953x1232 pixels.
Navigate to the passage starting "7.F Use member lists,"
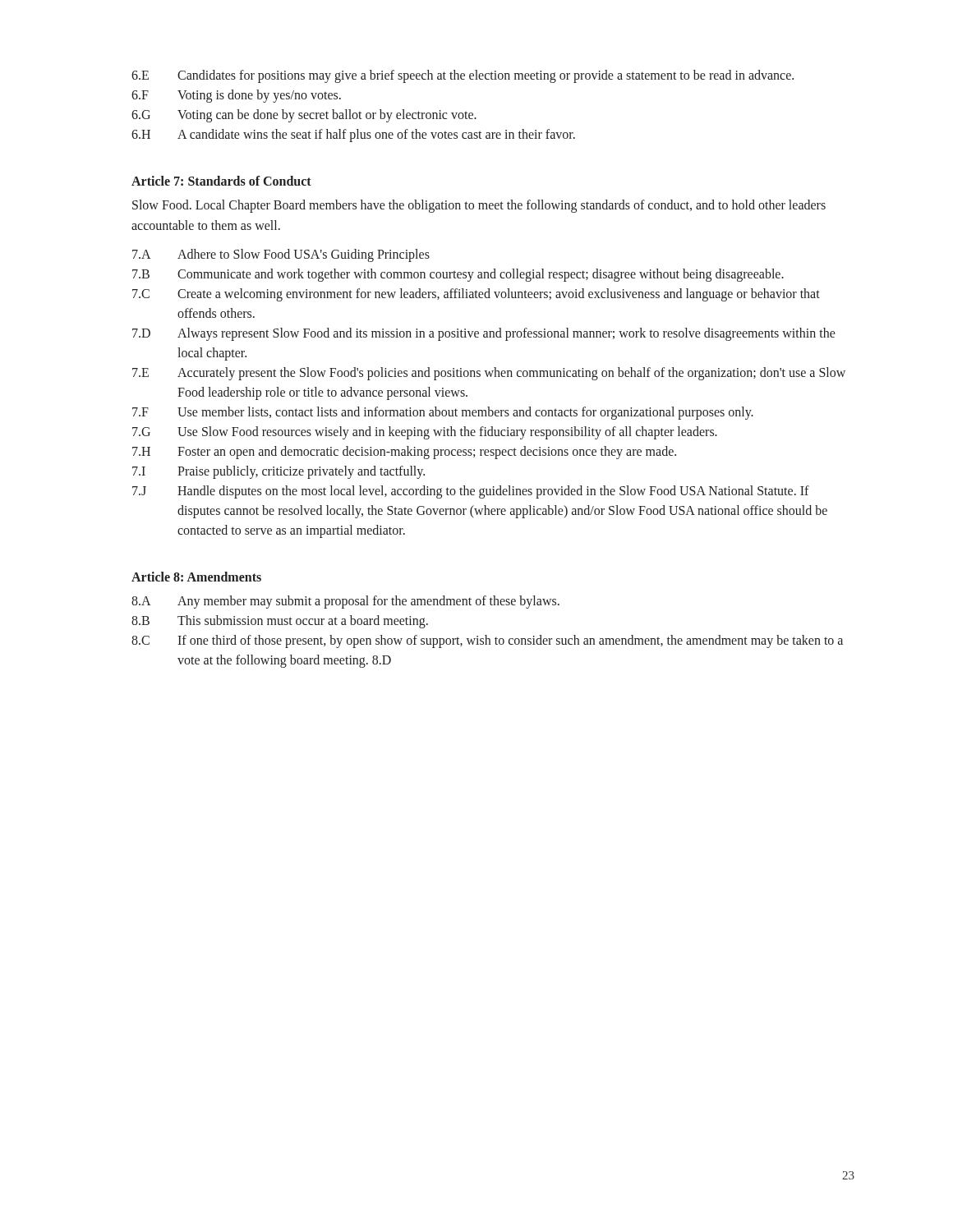tap(493, 412)
